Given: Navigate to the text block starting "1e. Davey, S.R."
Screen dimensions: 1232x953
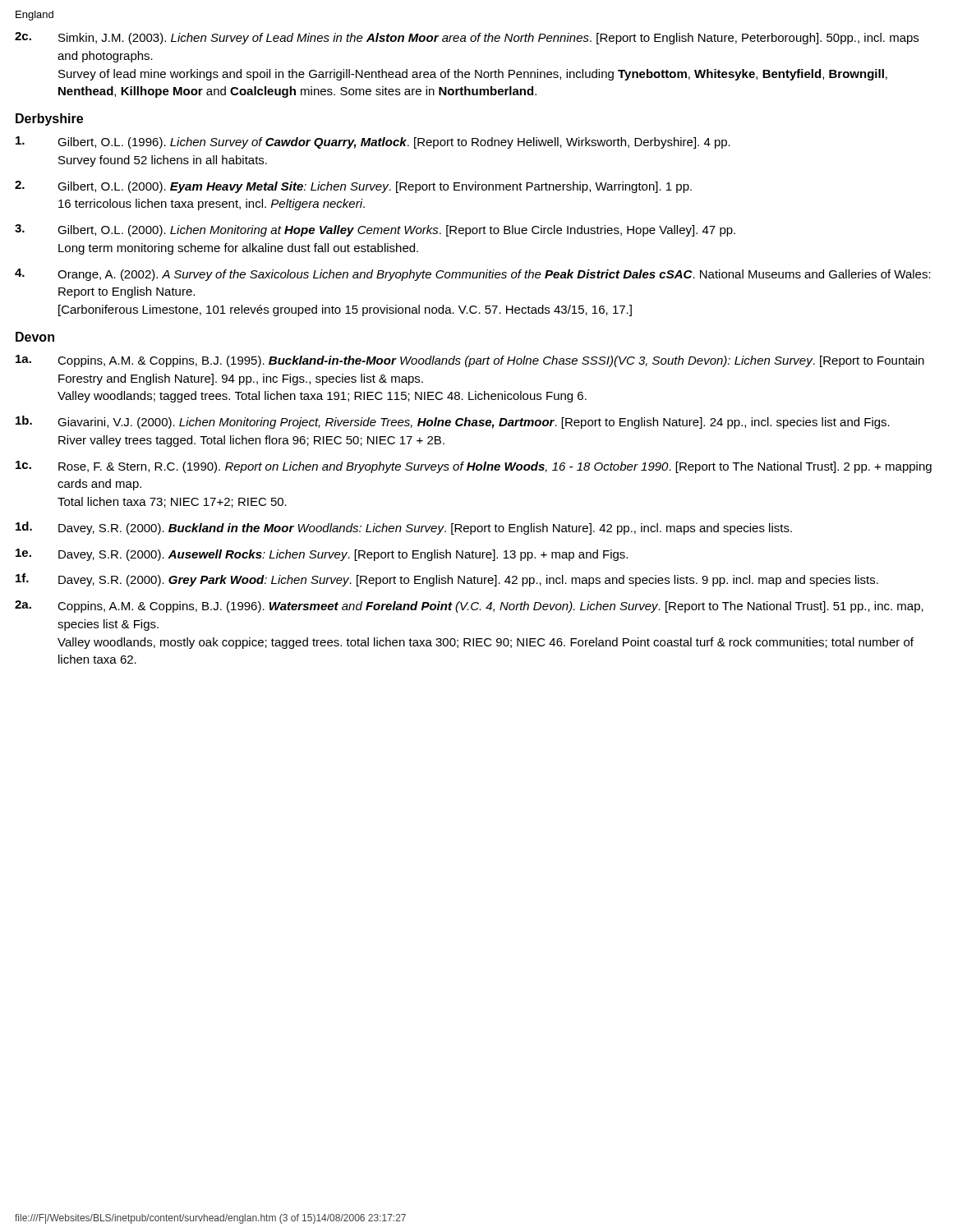Looking at the screenshot, I should 476,554.
